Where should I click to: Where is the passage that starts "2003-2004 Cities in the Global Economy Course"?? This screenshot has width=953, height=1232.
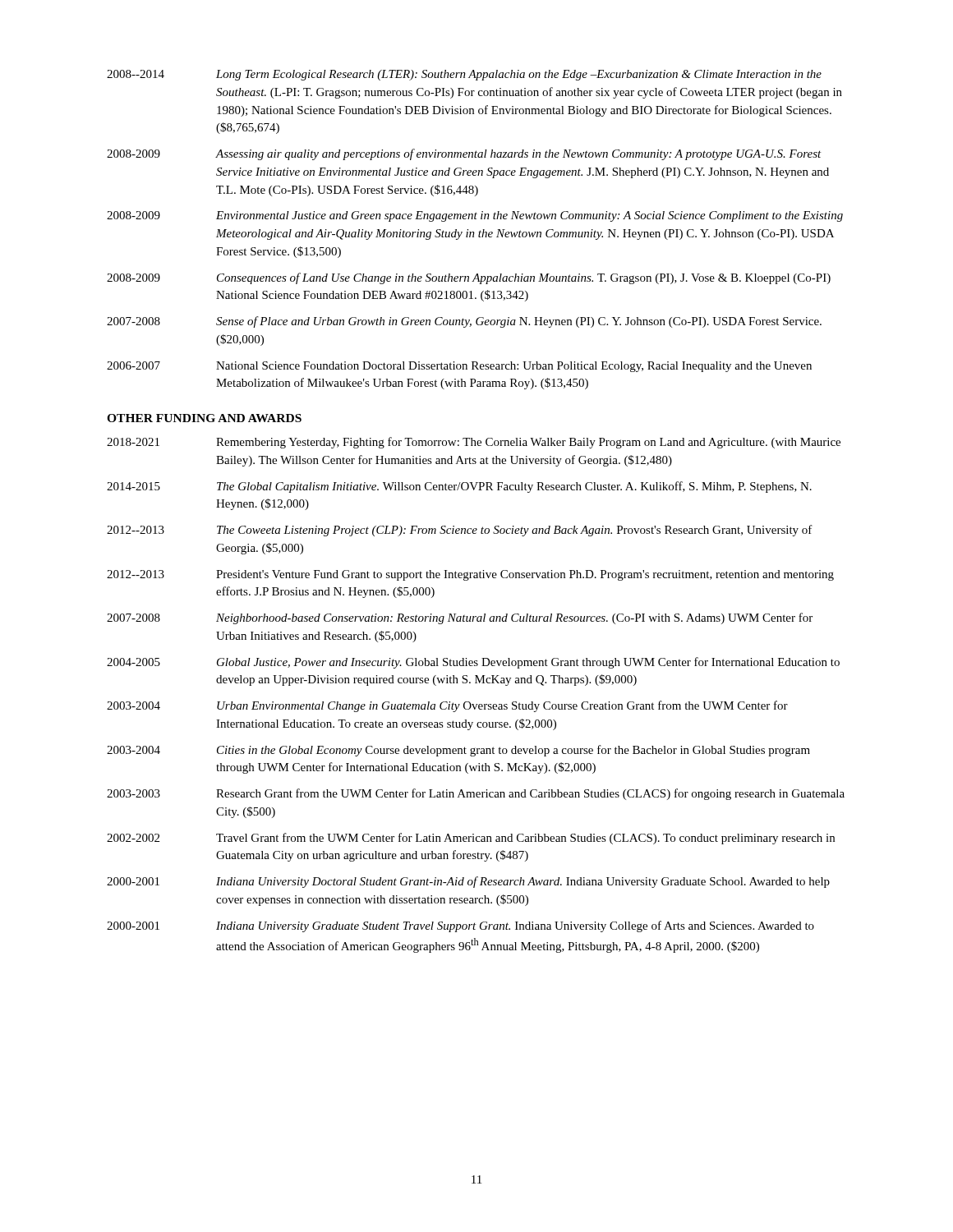coord(476,759)
